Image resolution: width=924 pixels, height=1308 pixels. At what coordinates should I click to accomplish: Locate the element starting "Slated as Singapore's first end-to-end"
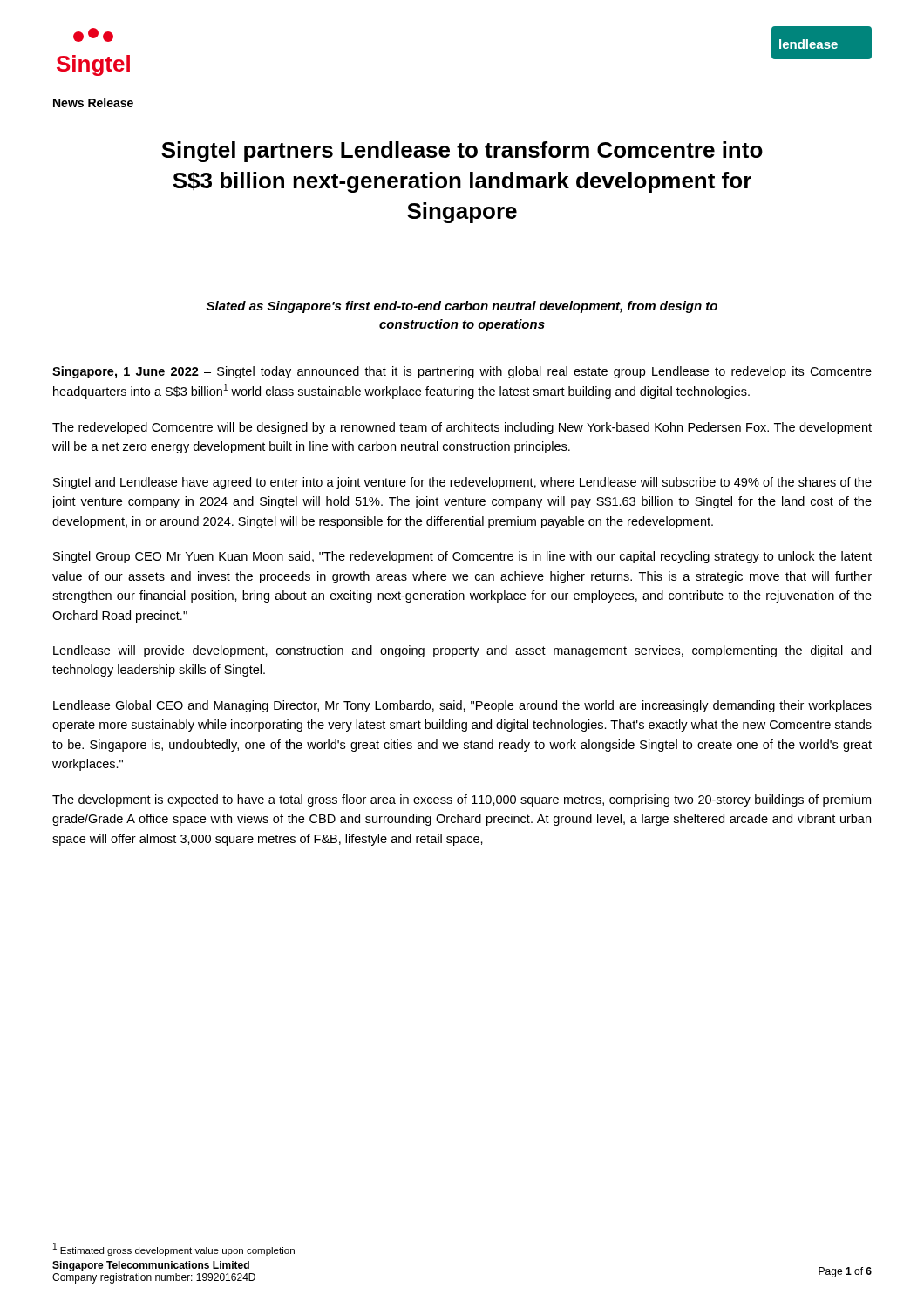462,315
